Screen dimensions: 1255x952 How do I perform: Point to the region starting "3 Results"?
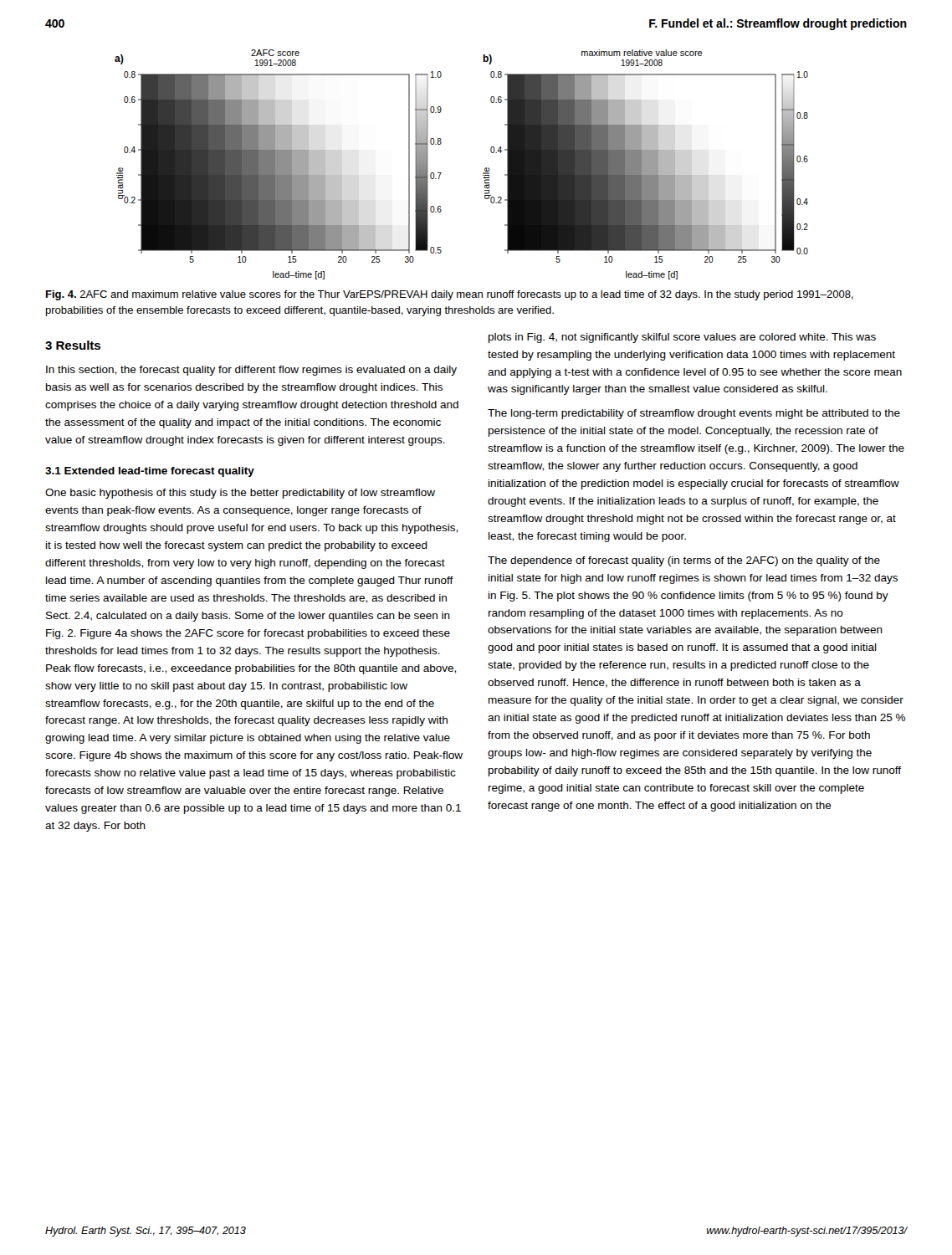73,345
